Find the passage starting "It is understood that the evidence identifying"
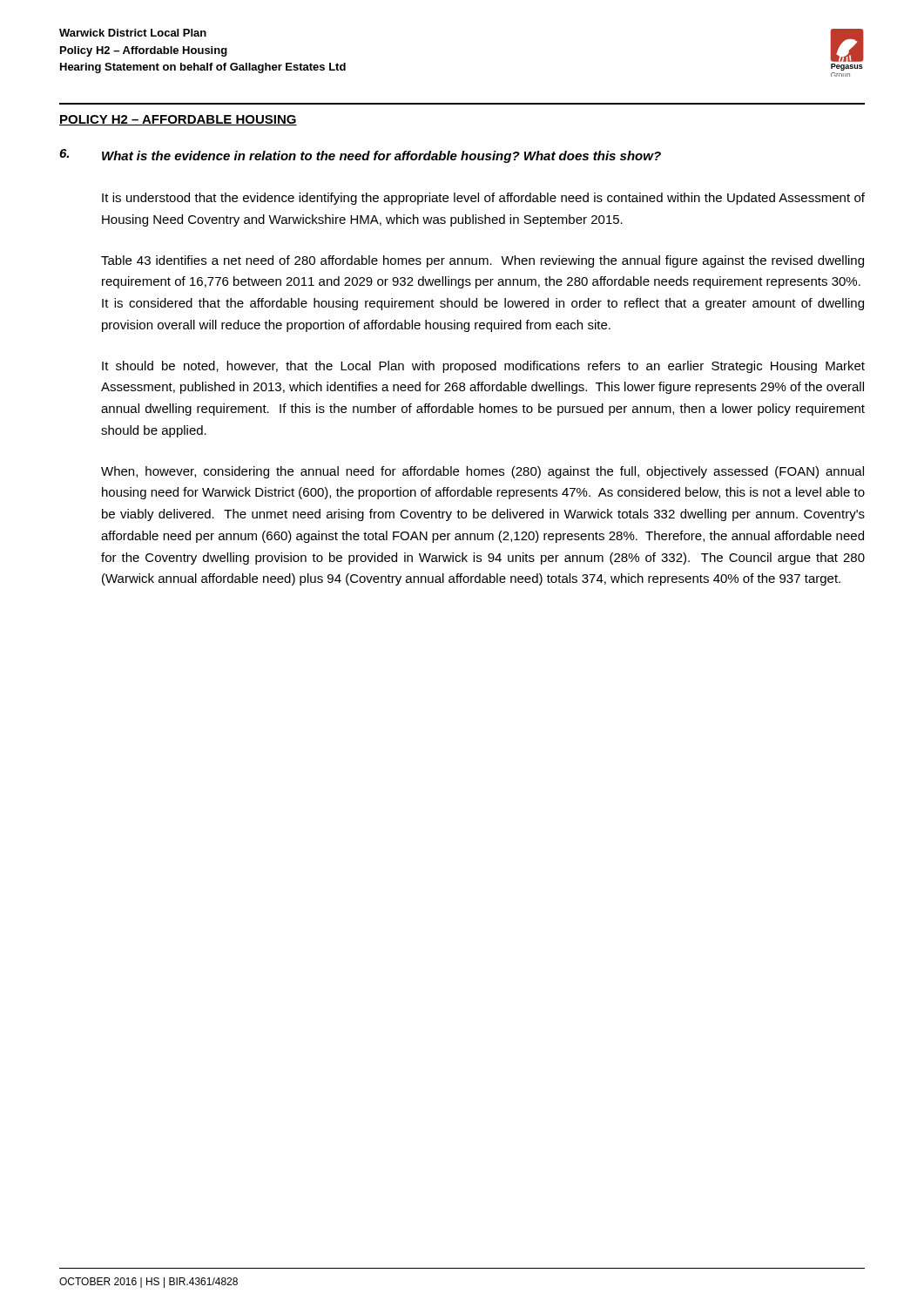The image size is (924, 1307). coord(483,208)
